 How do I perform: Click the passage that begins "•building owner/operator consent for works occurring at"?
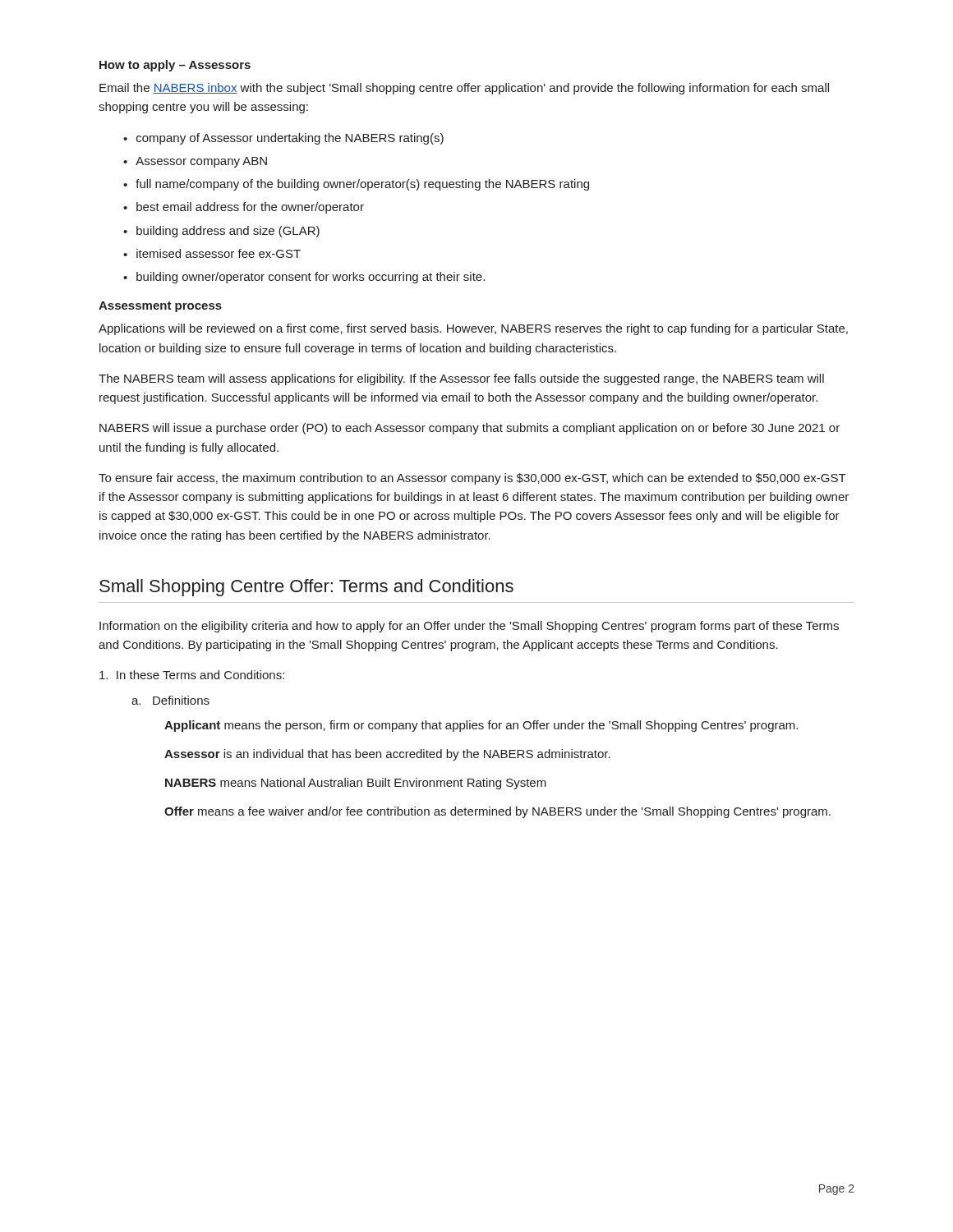coord(305,277)
